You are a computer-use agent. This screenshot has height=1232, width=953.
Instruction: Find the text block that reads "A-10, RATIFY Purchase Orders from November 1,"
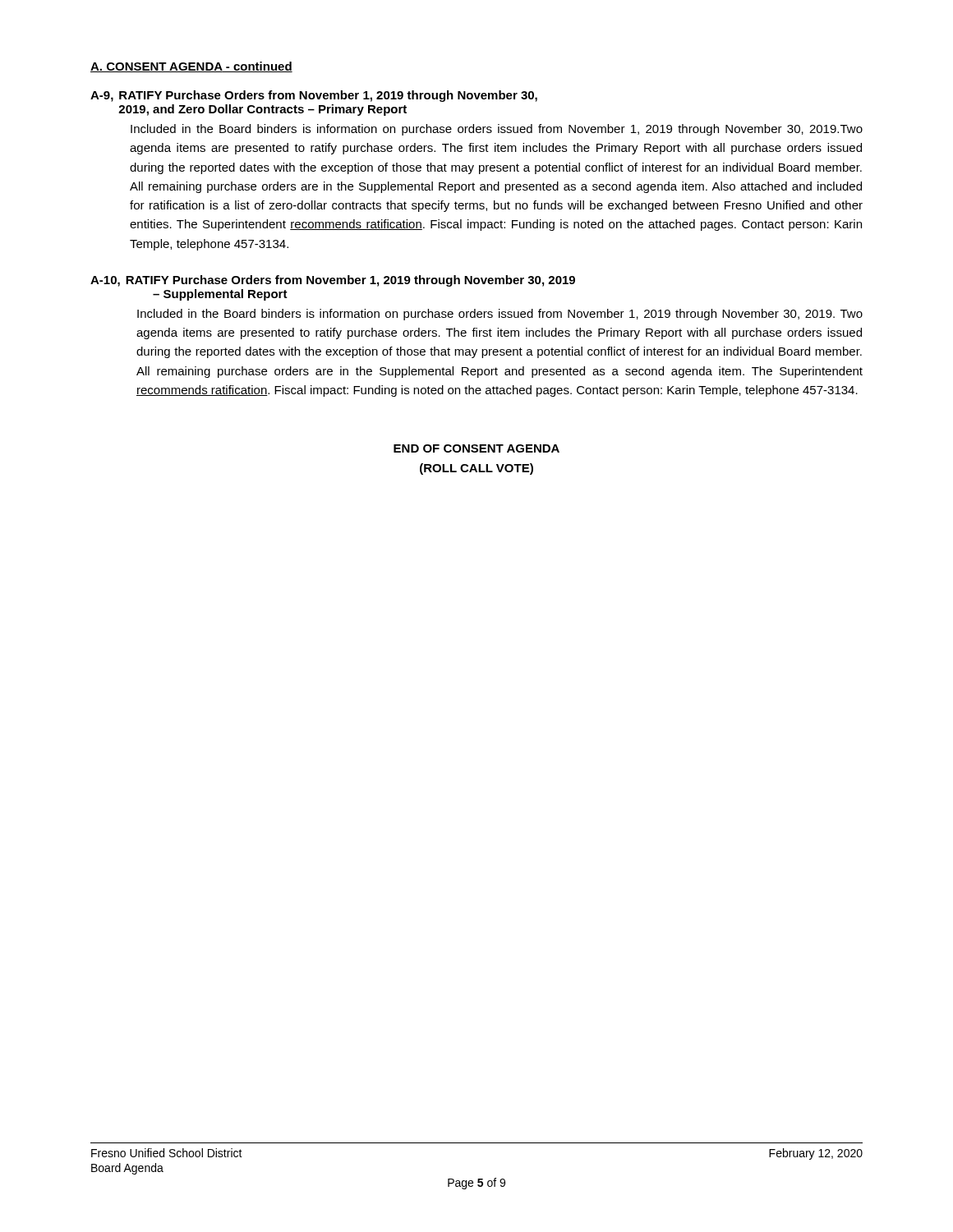click(x=476, y=336)
